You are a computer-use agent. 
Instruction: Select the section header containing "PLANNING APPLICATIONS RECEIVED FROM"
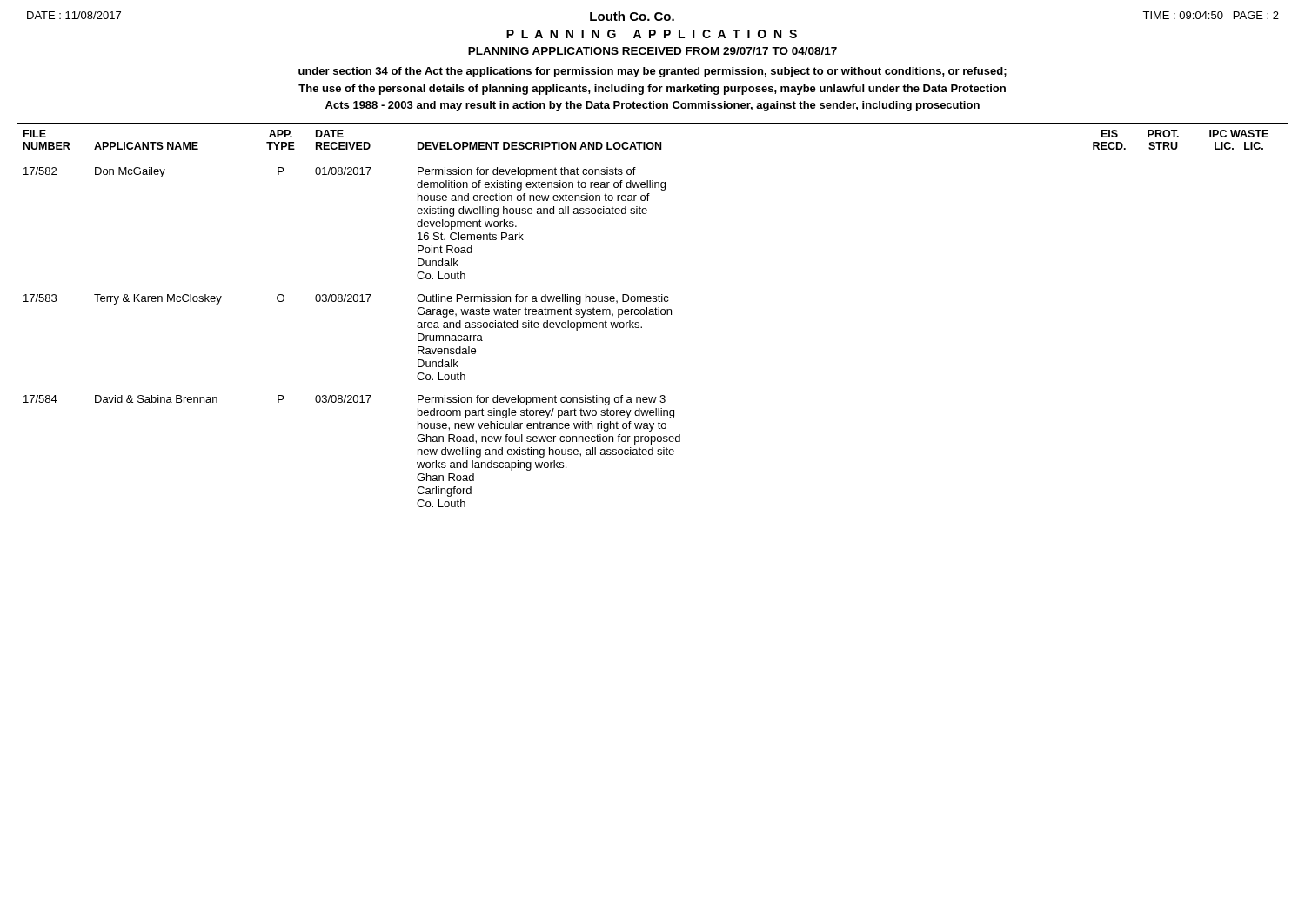[652, 51]
